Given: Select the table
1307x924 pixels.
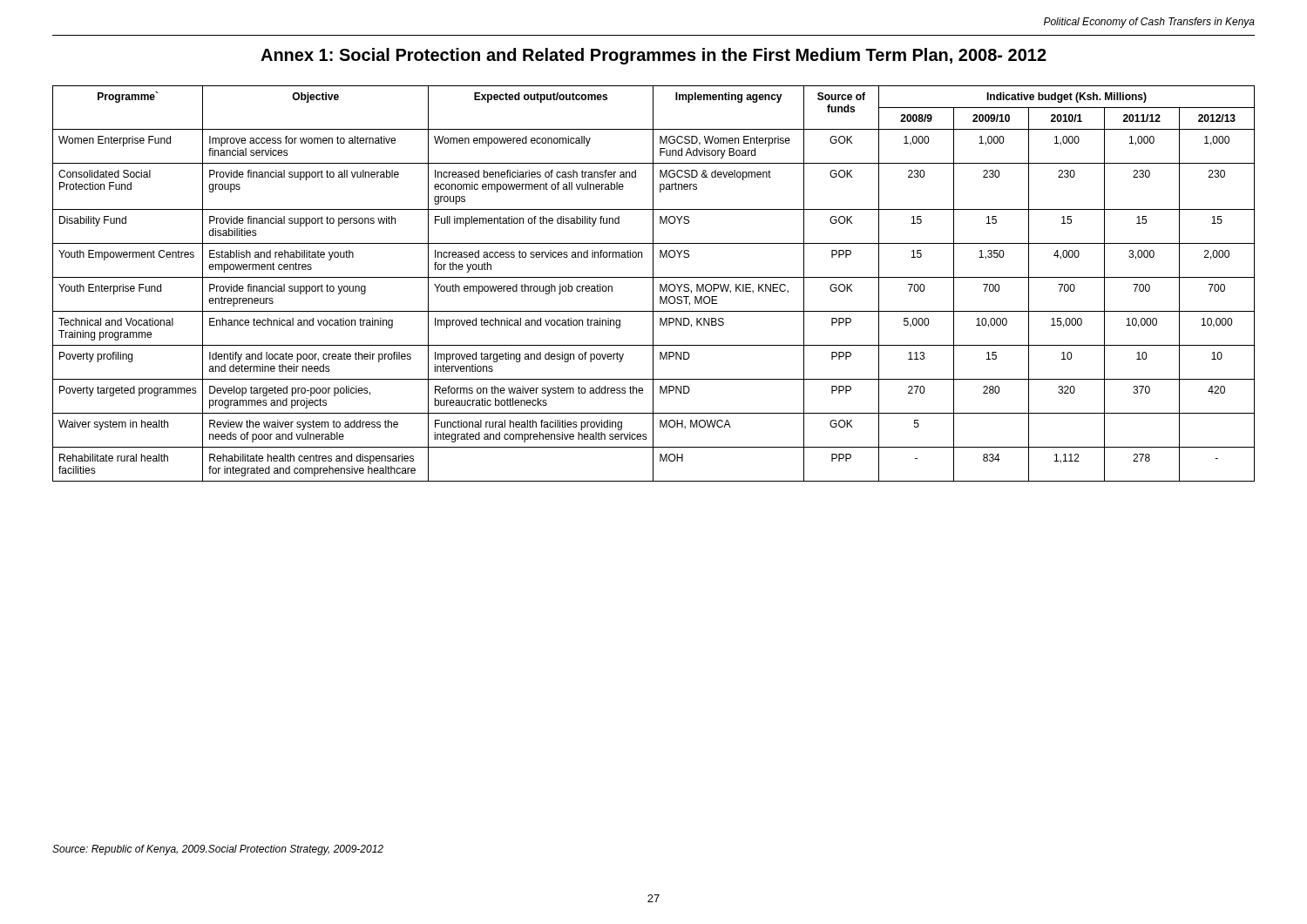Looking at the screenshot, I should coord(654,283).
